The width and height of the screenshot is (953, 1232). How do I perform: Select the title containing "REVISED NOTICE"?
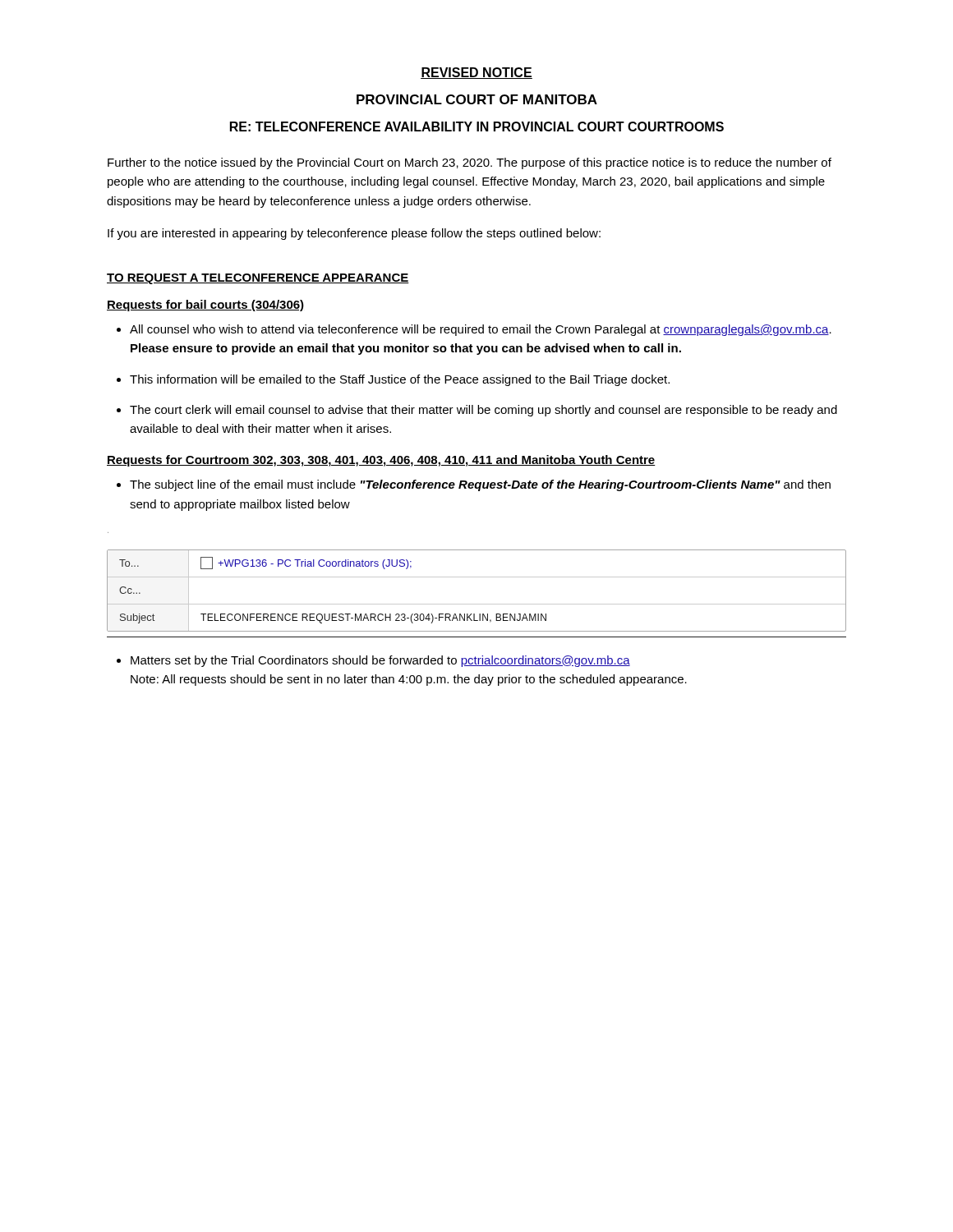point(476,73)
